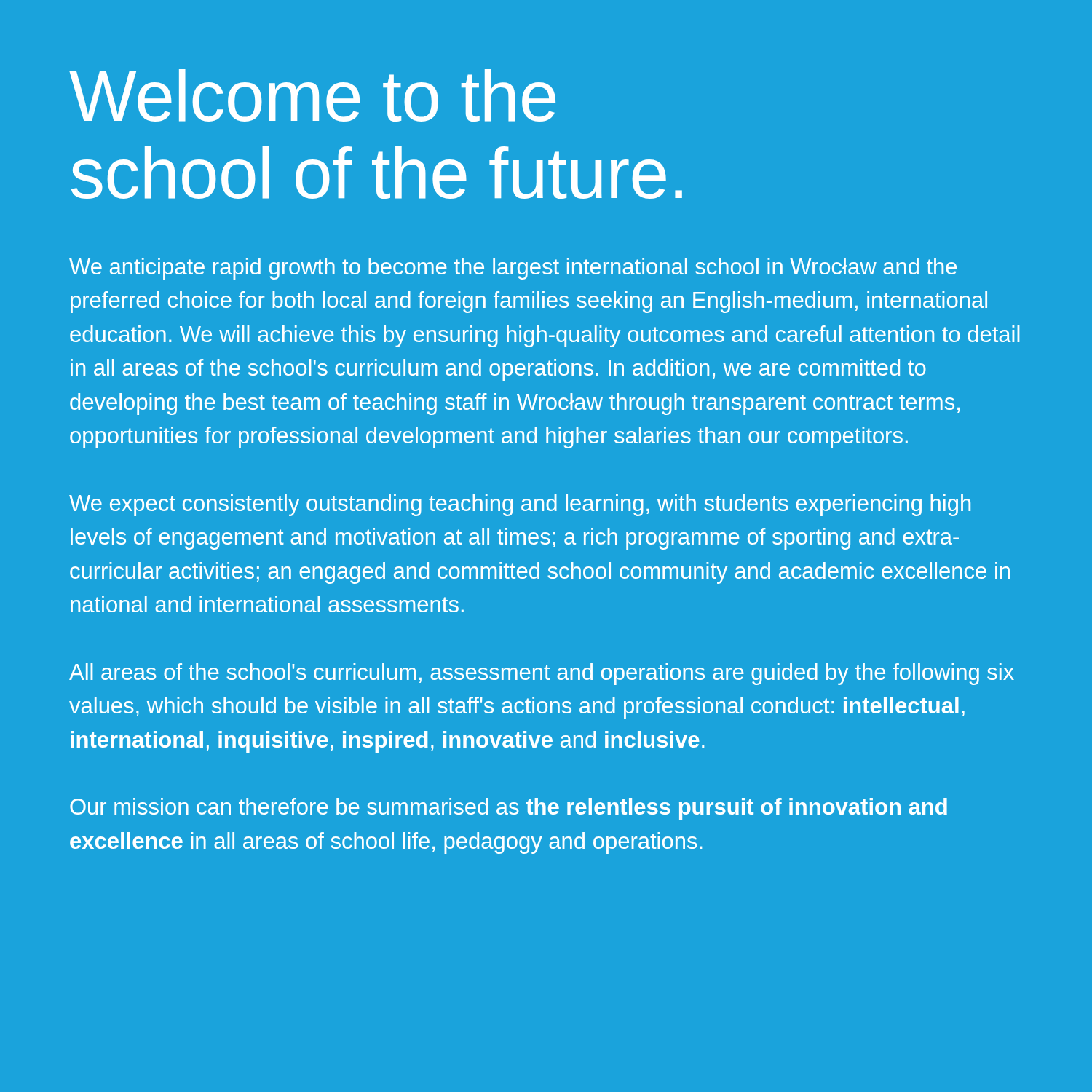The height and width of the screenshot is (1092, 1092).
Task: Click on the text starting "Our mission can therefore be summarised as the"
Action: [x=509, y=824]
